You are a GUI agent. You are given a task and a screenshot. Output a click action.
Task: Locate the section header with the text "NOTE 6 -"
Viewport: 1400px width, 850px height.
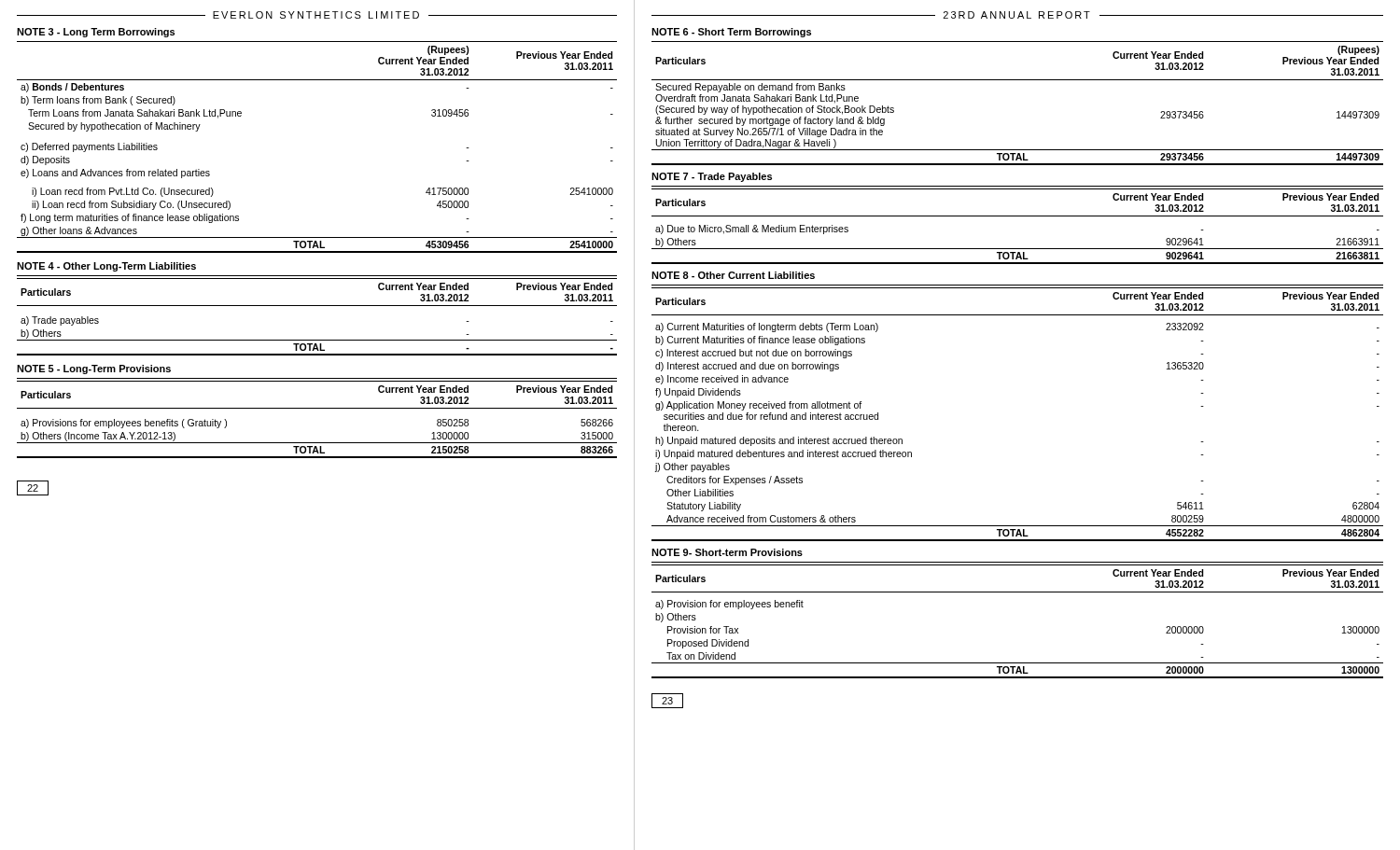[x=732, y=32]
